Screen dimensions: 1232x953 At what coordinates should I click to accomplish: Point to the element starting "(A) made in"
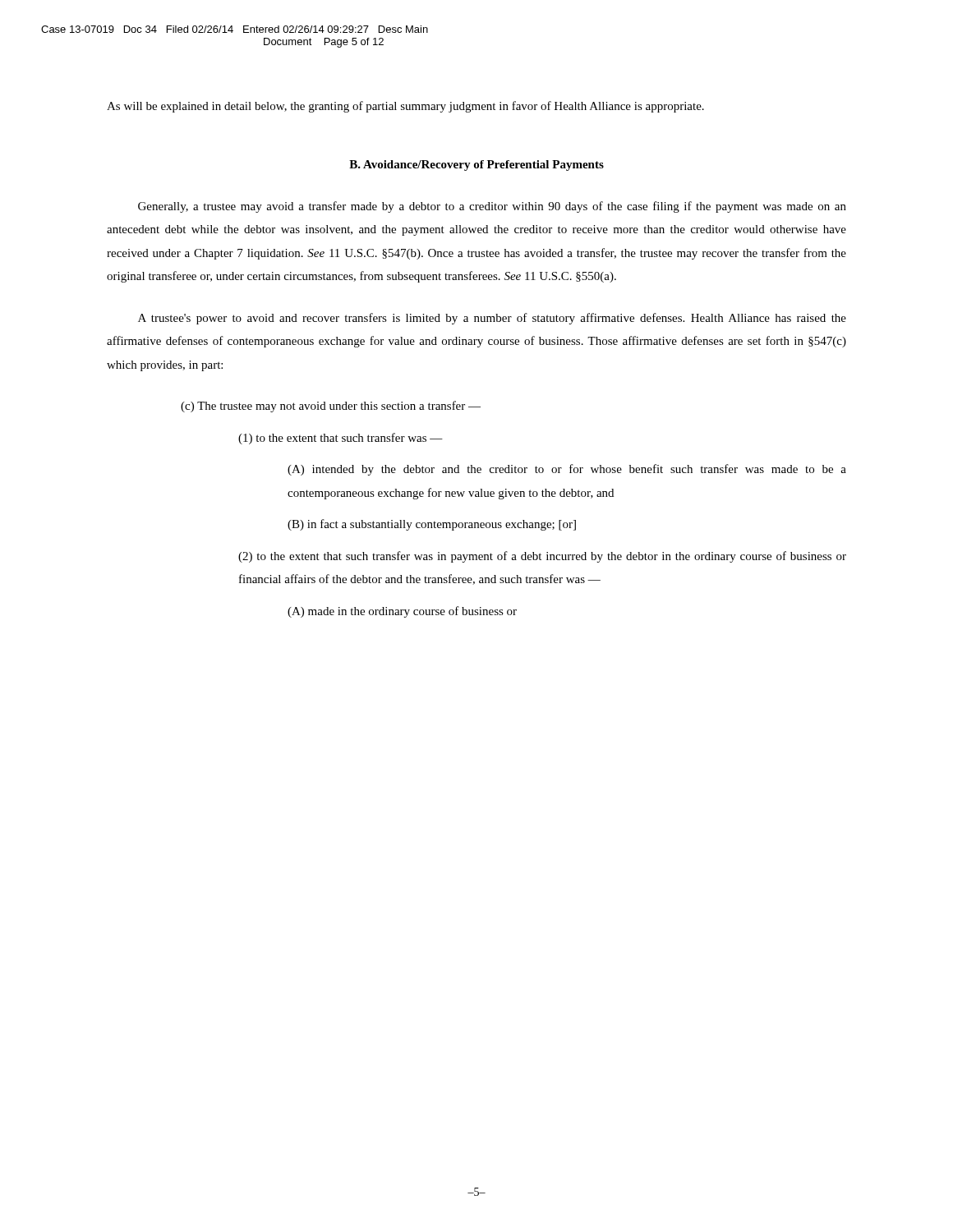coord(402,611)
